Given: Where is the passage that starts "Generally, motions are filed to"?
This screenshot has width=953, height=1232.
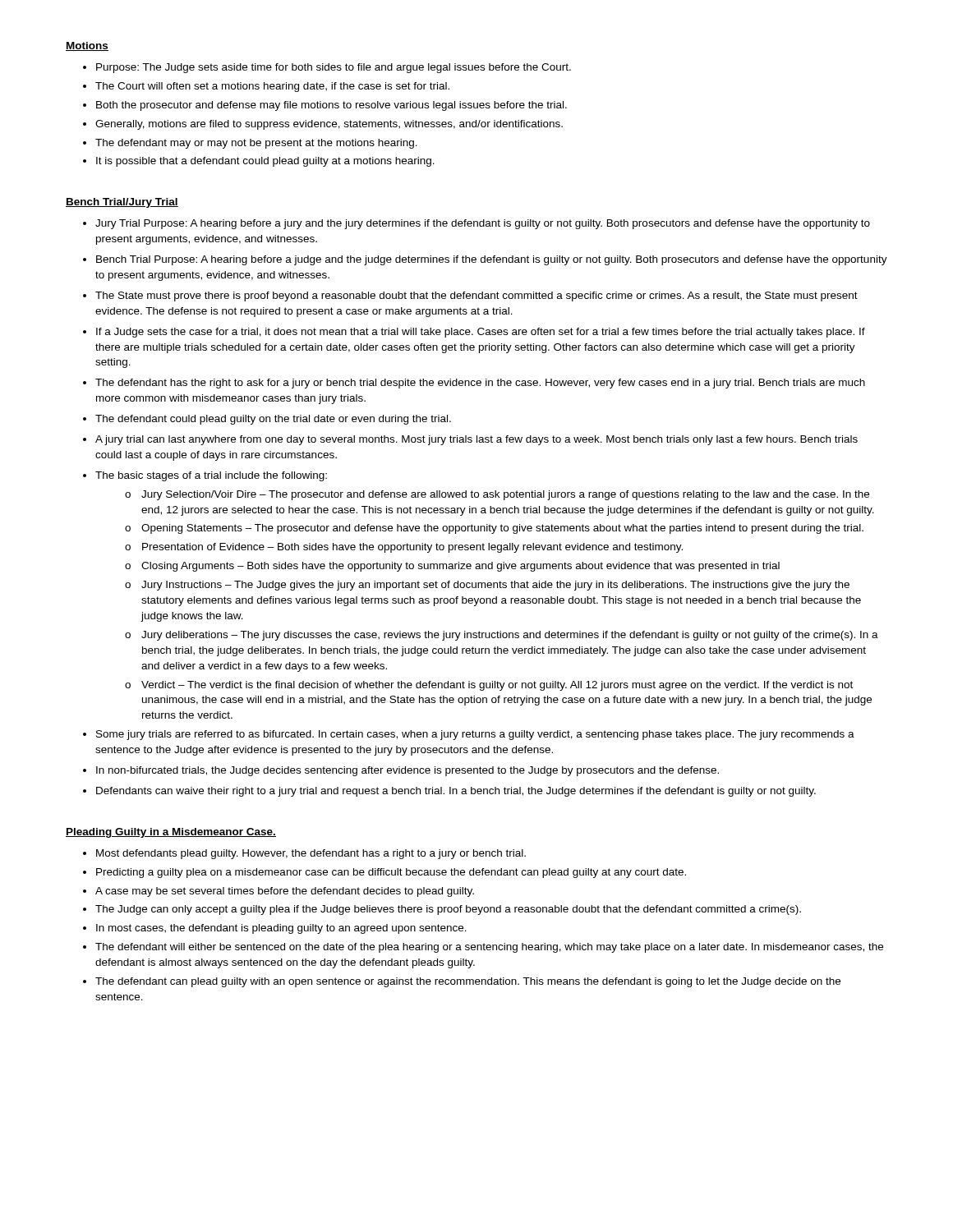Looking at the screenshot, I should [x=329, y=123].
